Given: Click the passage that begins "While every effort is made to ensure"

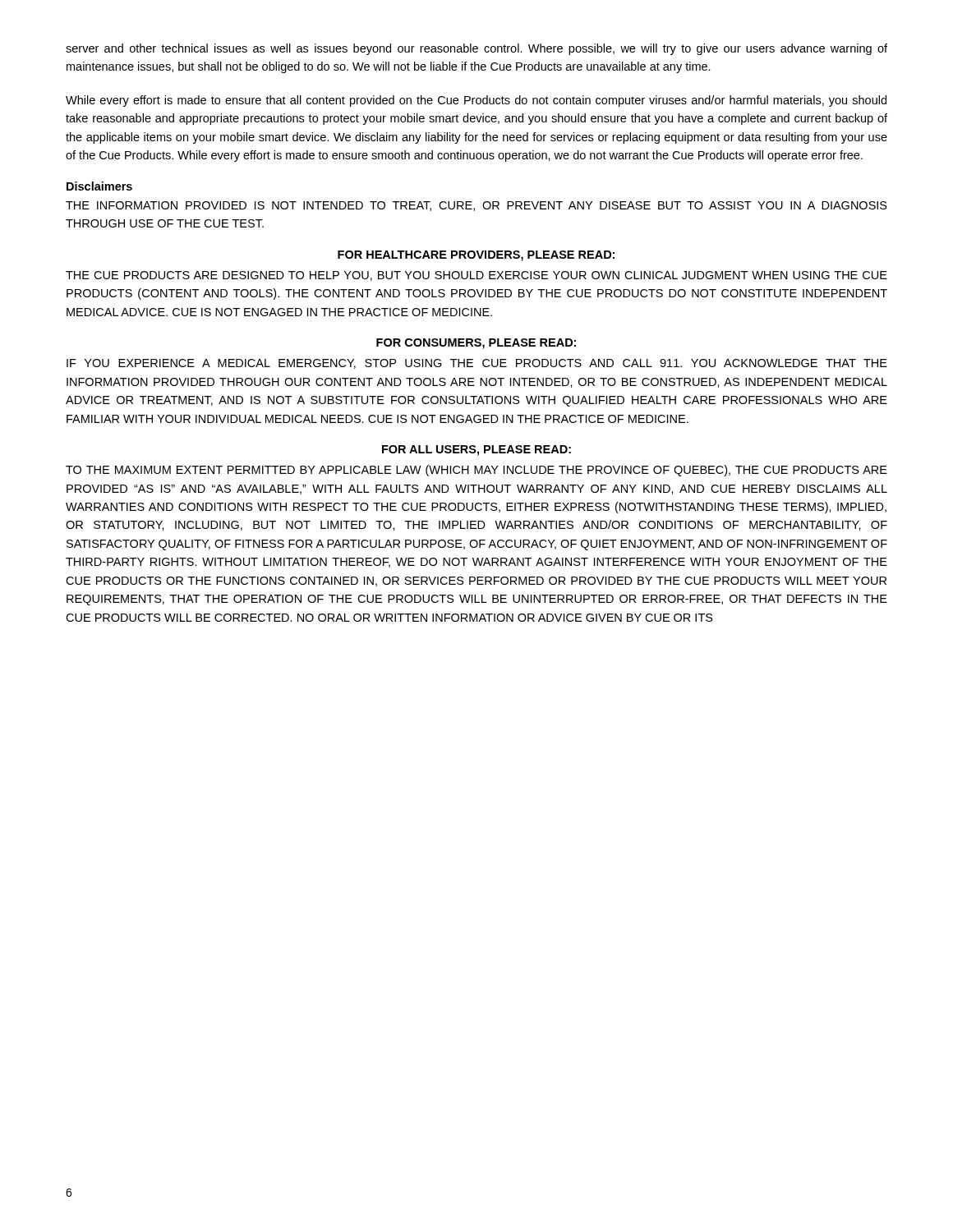Looking at the screenshot, I should (476, 128).
